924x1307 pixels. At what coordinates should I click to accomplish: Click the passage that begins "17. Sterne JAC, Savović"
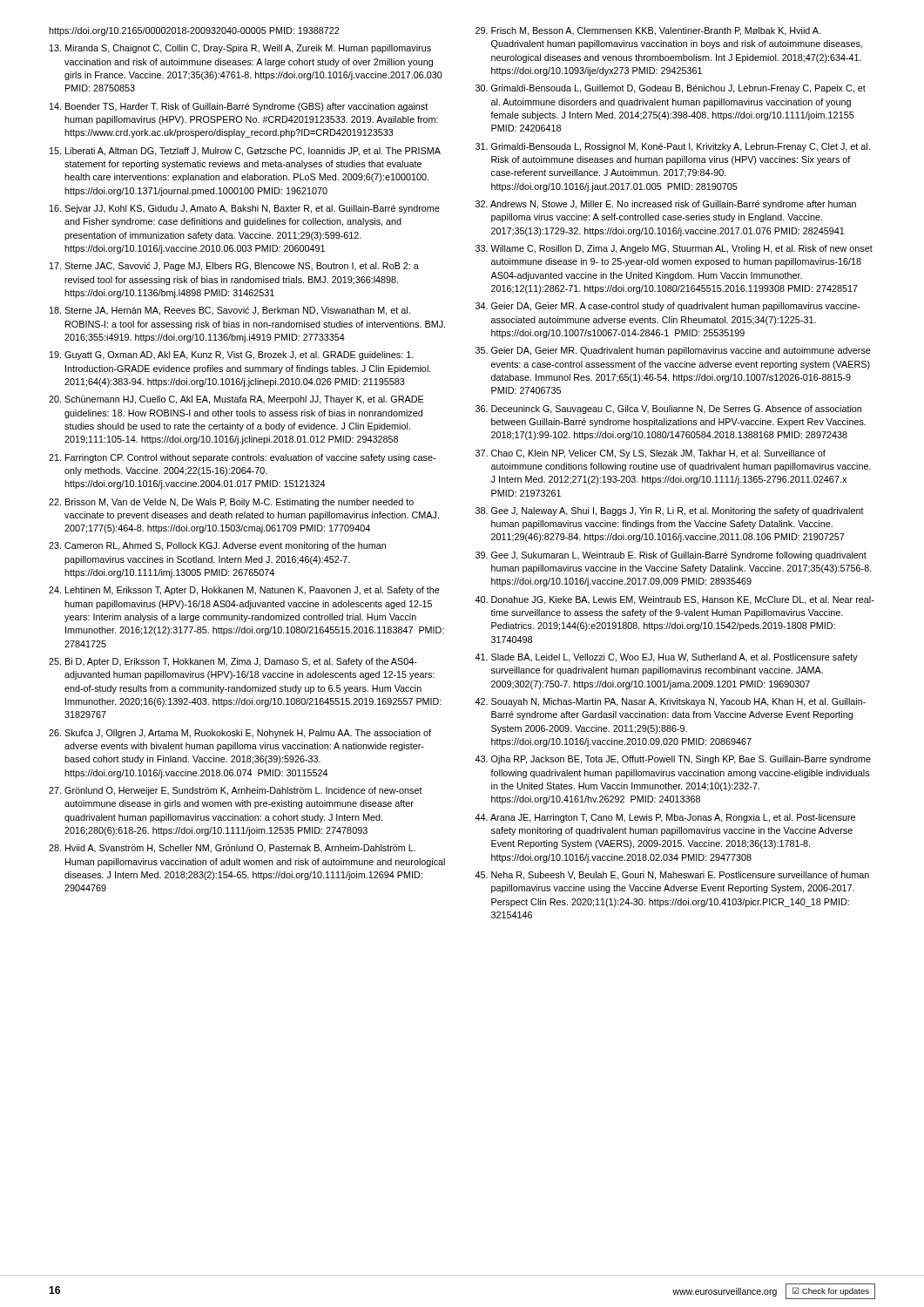coord(234,279)
